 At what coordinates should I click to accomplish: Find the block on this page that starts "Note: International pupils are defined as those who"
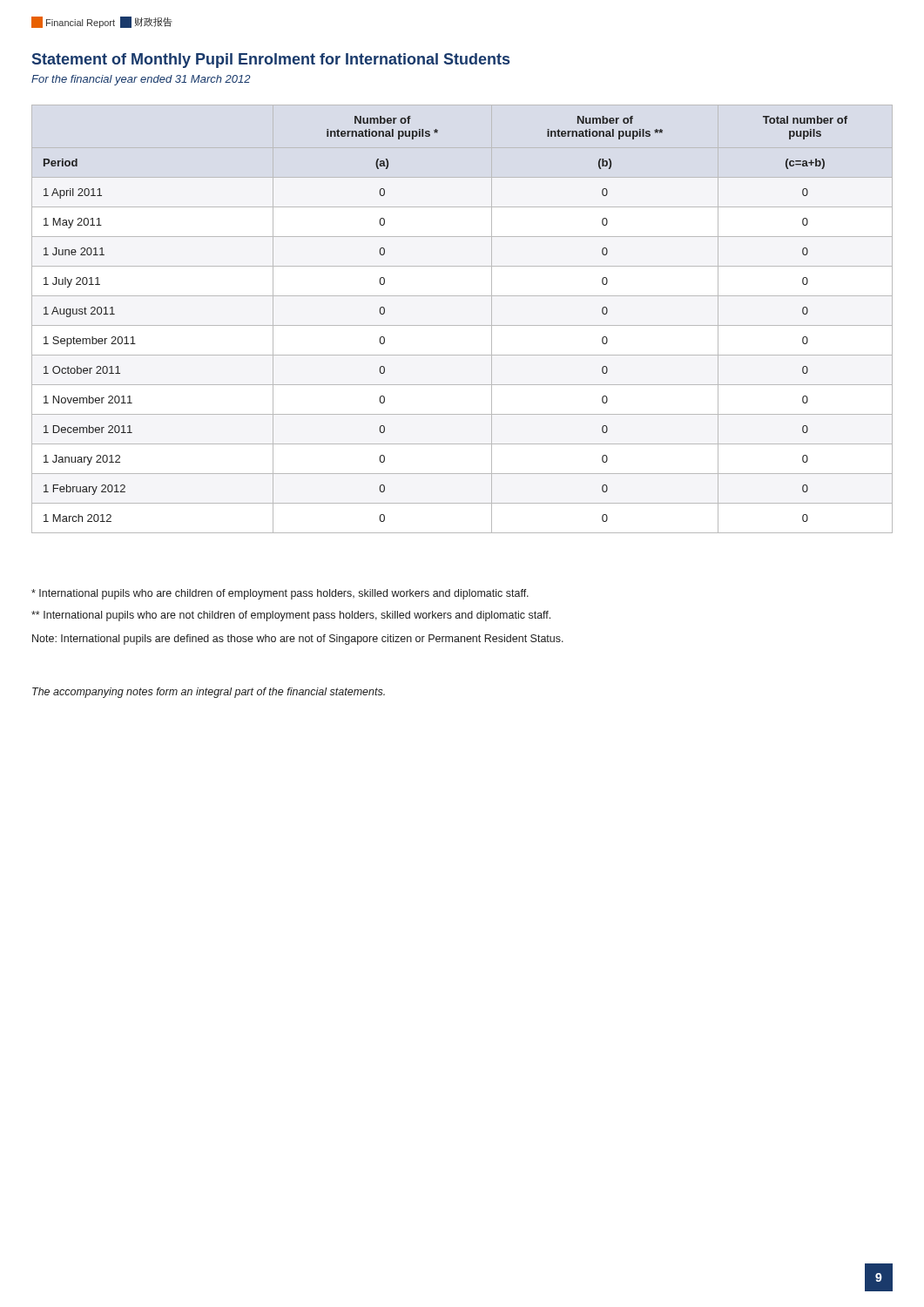pos(298,638)
